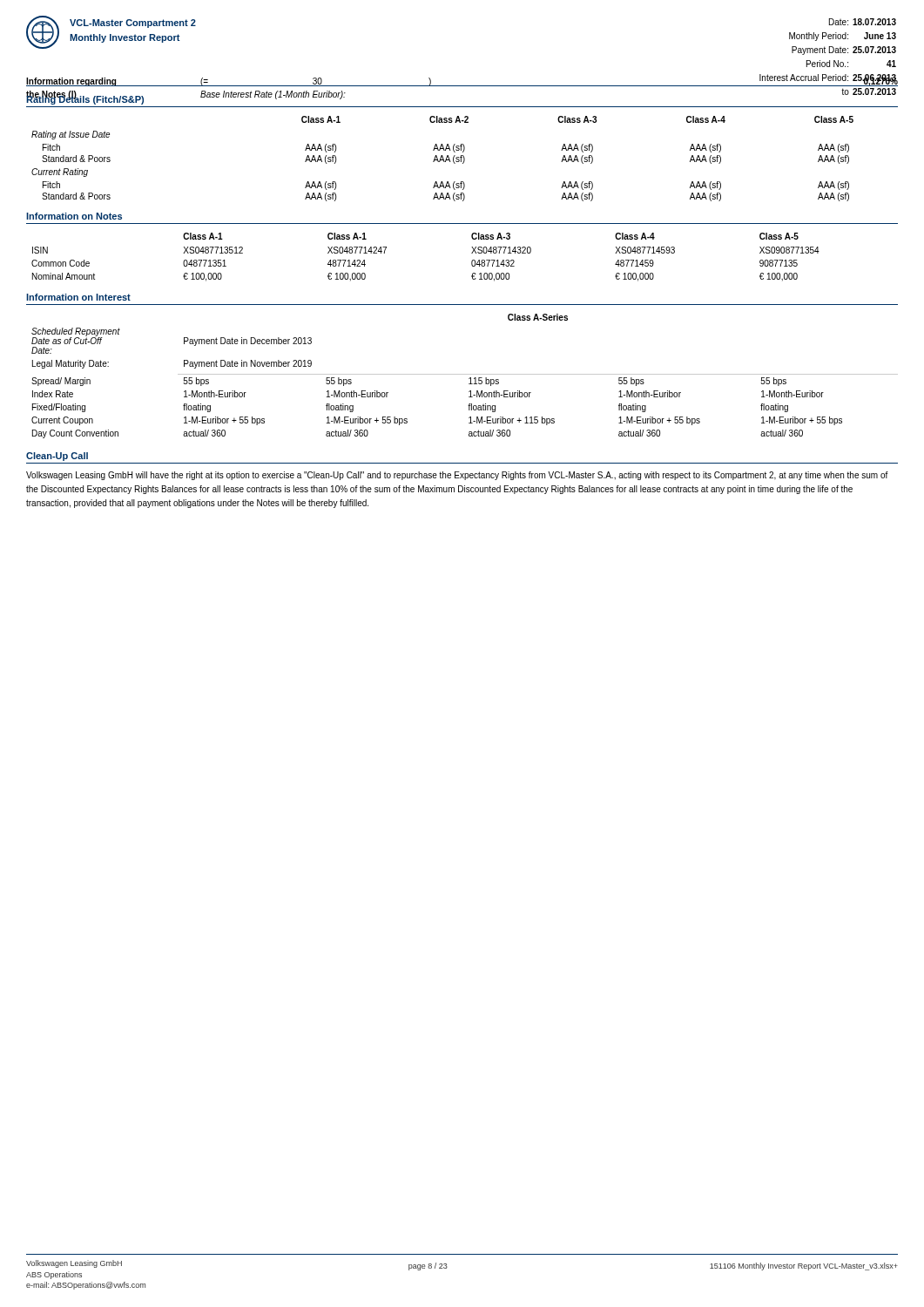Locate the table with the text "€ 100,000"
The width and height of the screenshot is (924, 1307).
pyautogui.click(x=462, y=256)
